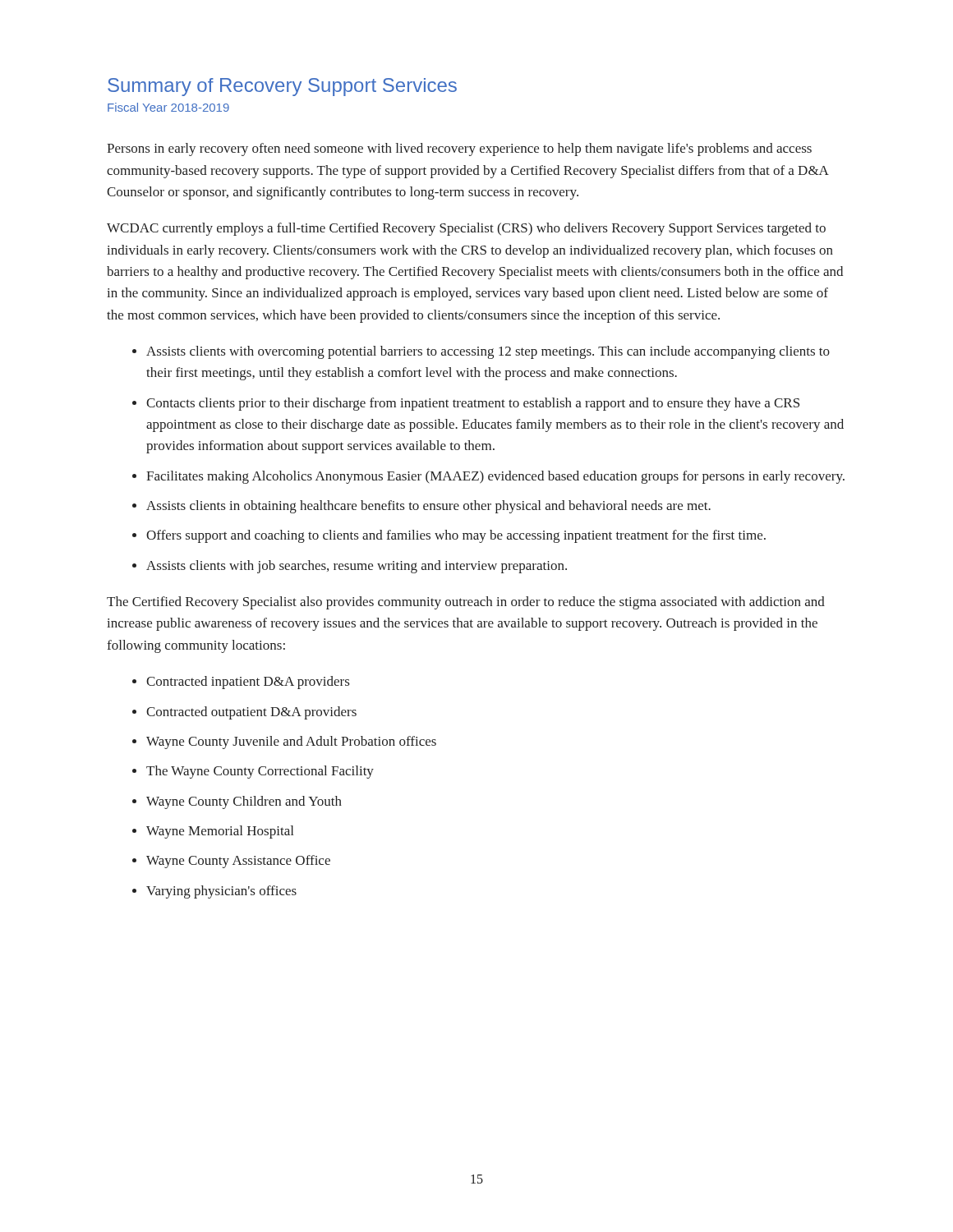This screenshot has width=953, height=1232.
Task: Select the text starting "Assists clients with overcoming potential"
Action: 488,362
